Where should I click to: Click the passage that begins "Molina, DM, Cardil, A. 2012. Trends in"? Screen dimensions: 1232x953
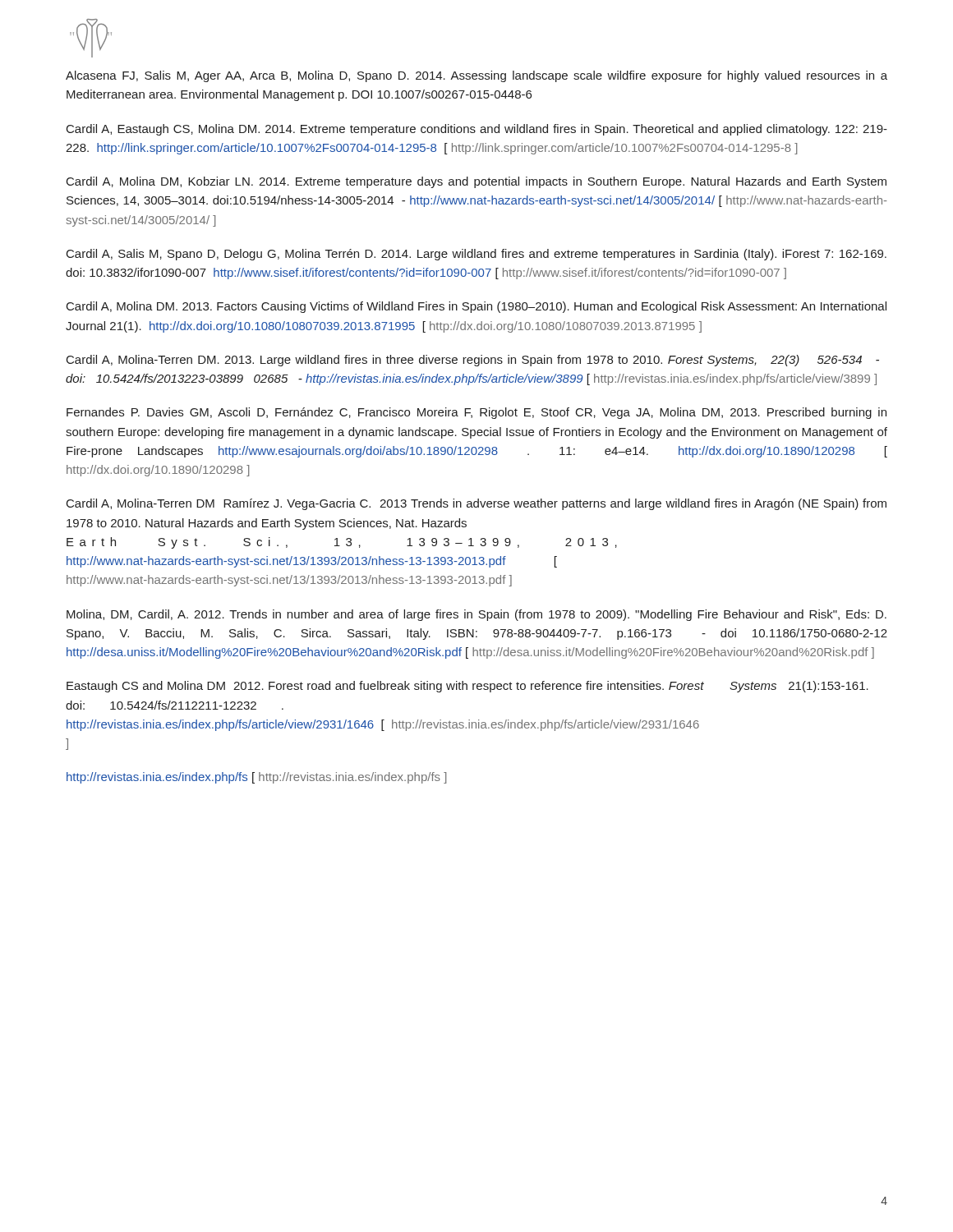tap(476, 633)
